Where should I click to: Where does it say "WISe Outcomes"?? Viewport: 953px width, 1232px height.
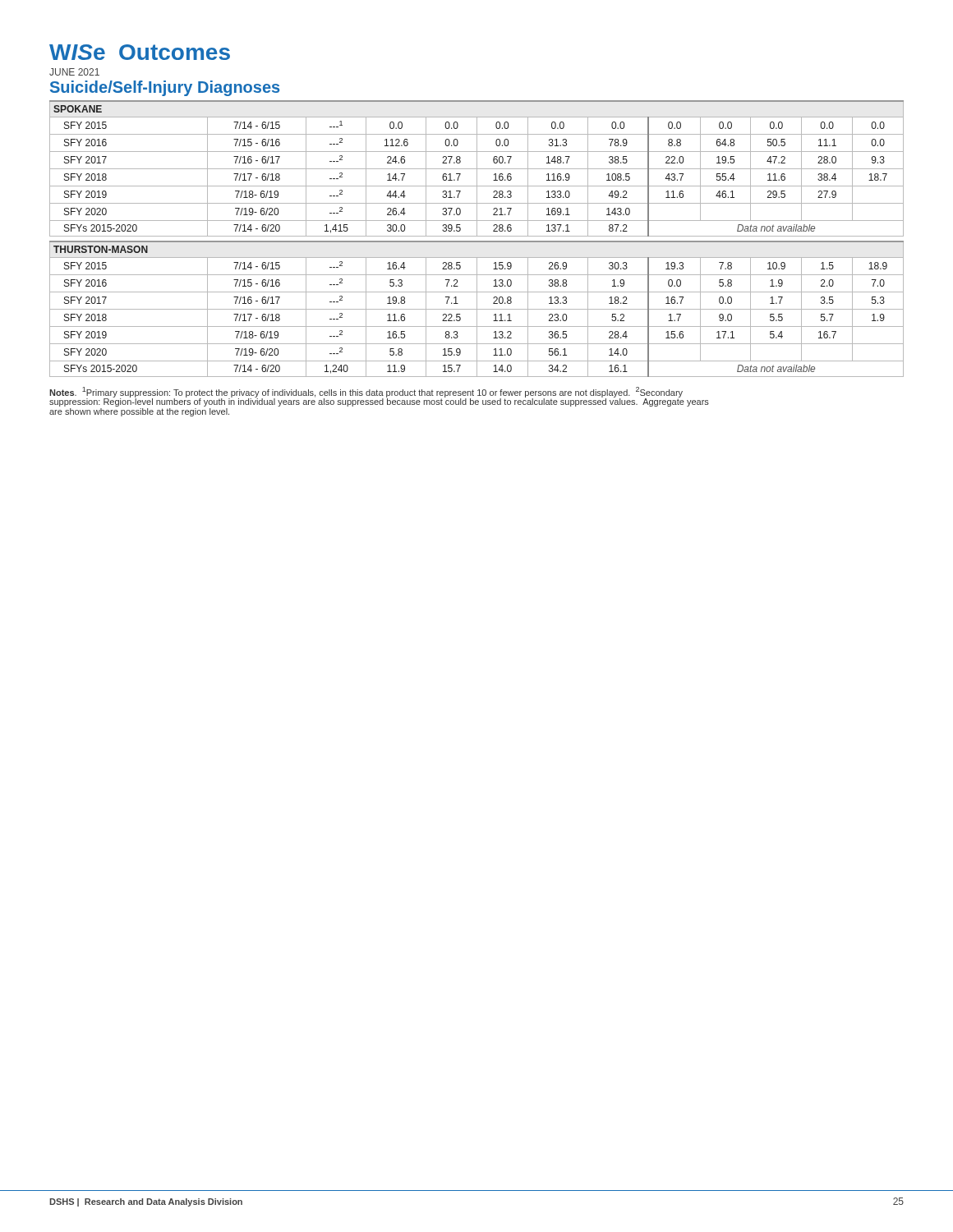(140, 52)
